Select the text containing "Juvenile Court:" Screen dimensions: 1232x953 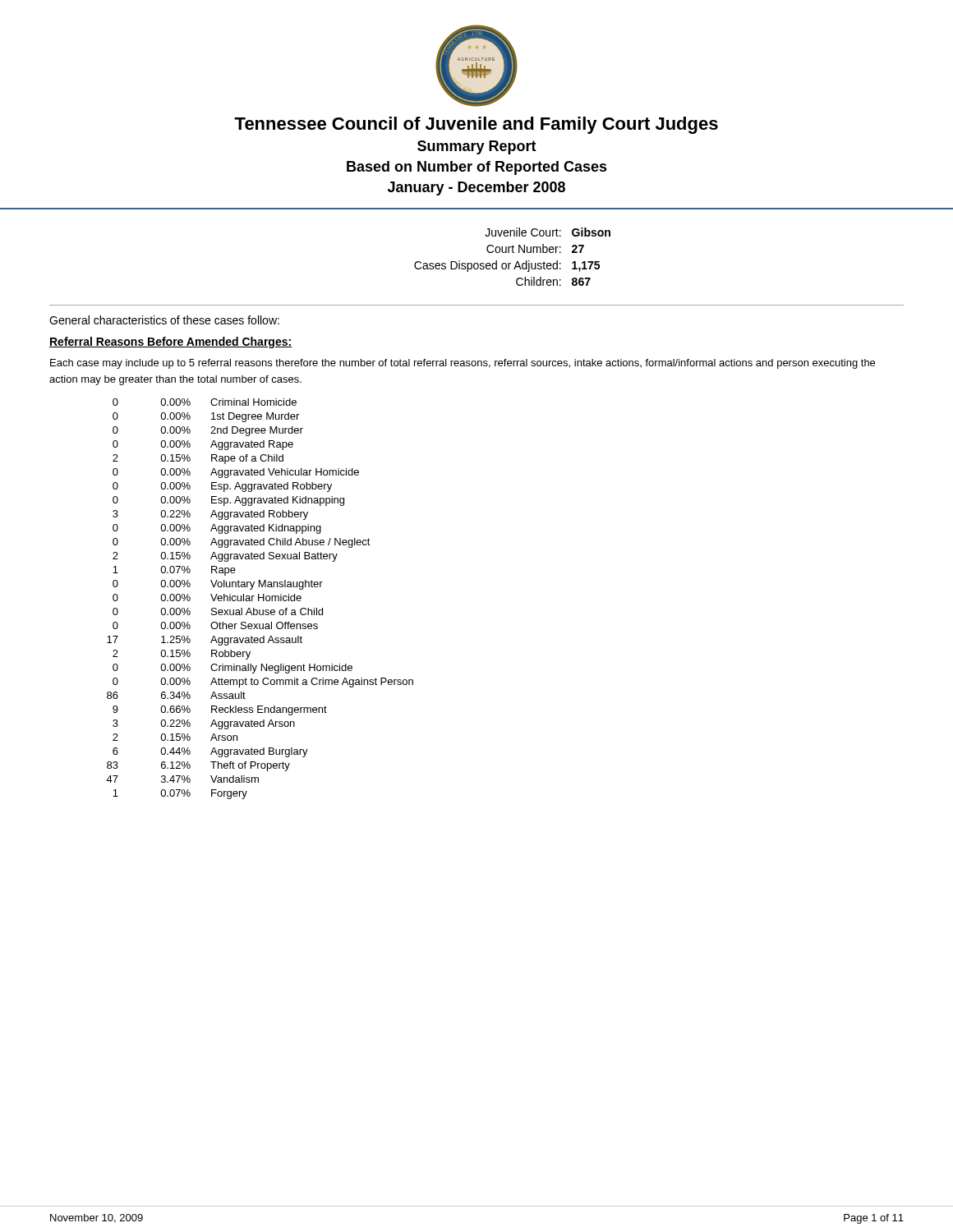(x=523, y=232)
